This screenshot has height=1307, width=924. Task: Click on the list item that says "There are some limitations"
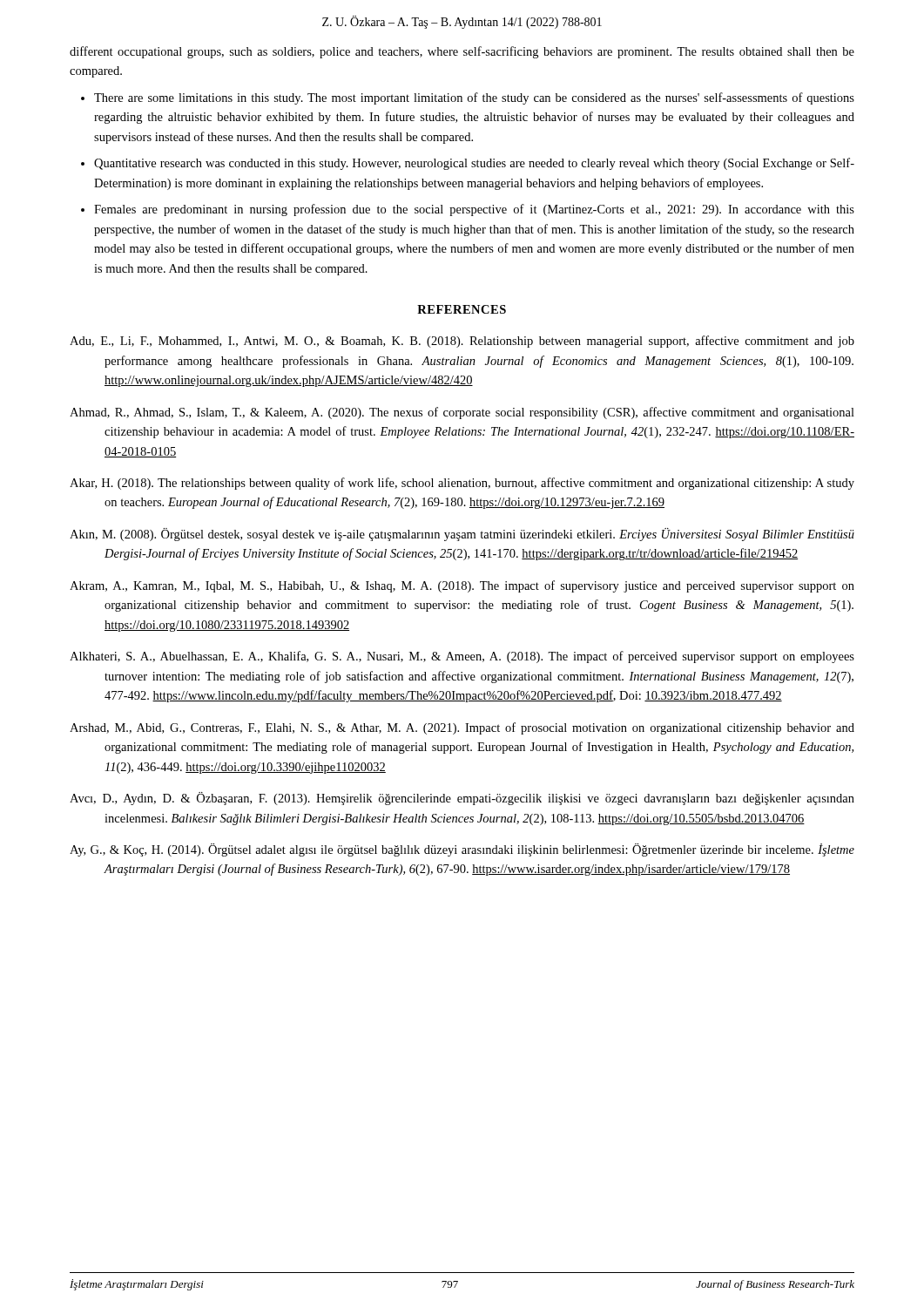tap(474, 117)
